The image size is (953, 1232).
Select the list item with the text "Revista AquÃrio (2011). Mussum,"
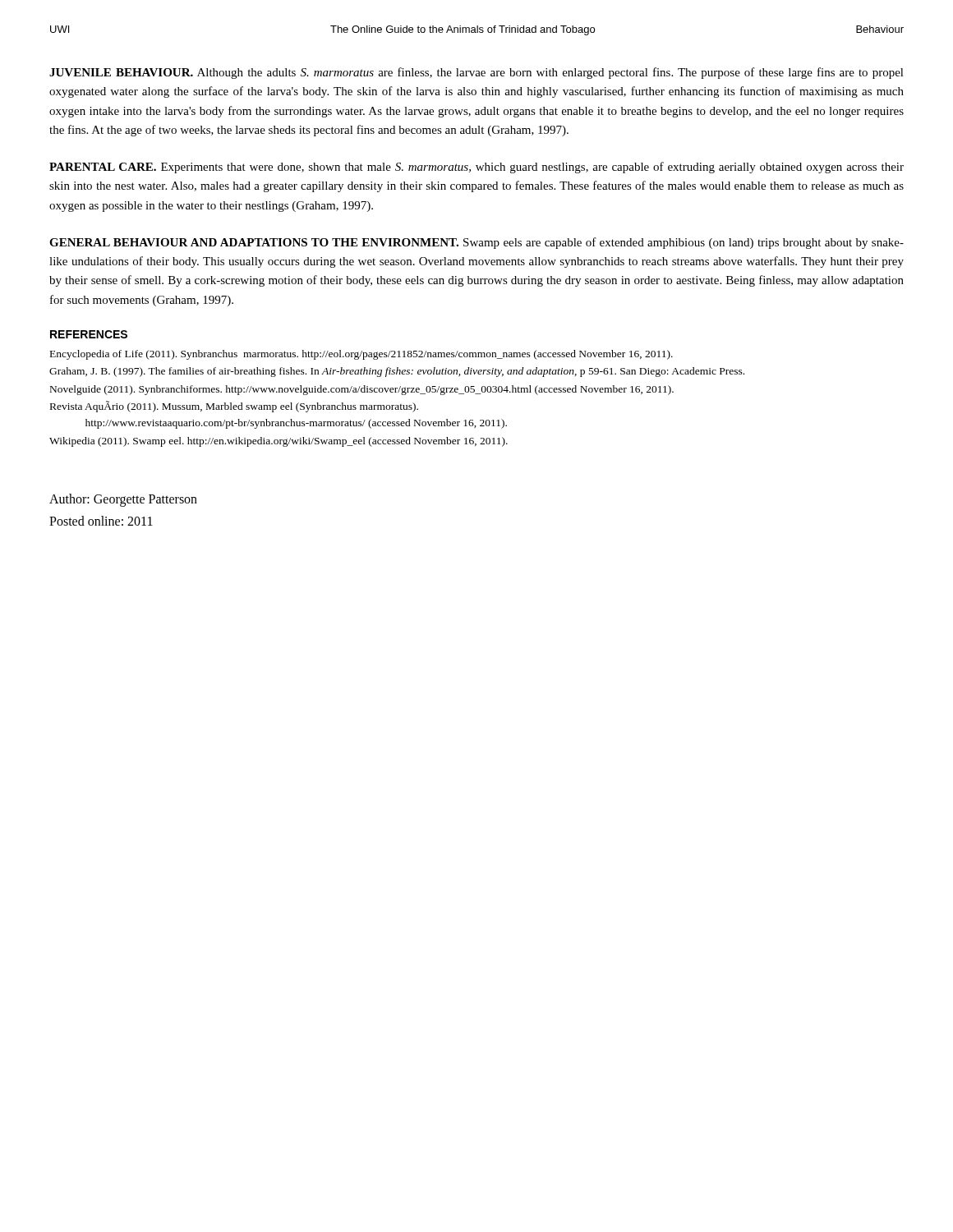point(278,415)
